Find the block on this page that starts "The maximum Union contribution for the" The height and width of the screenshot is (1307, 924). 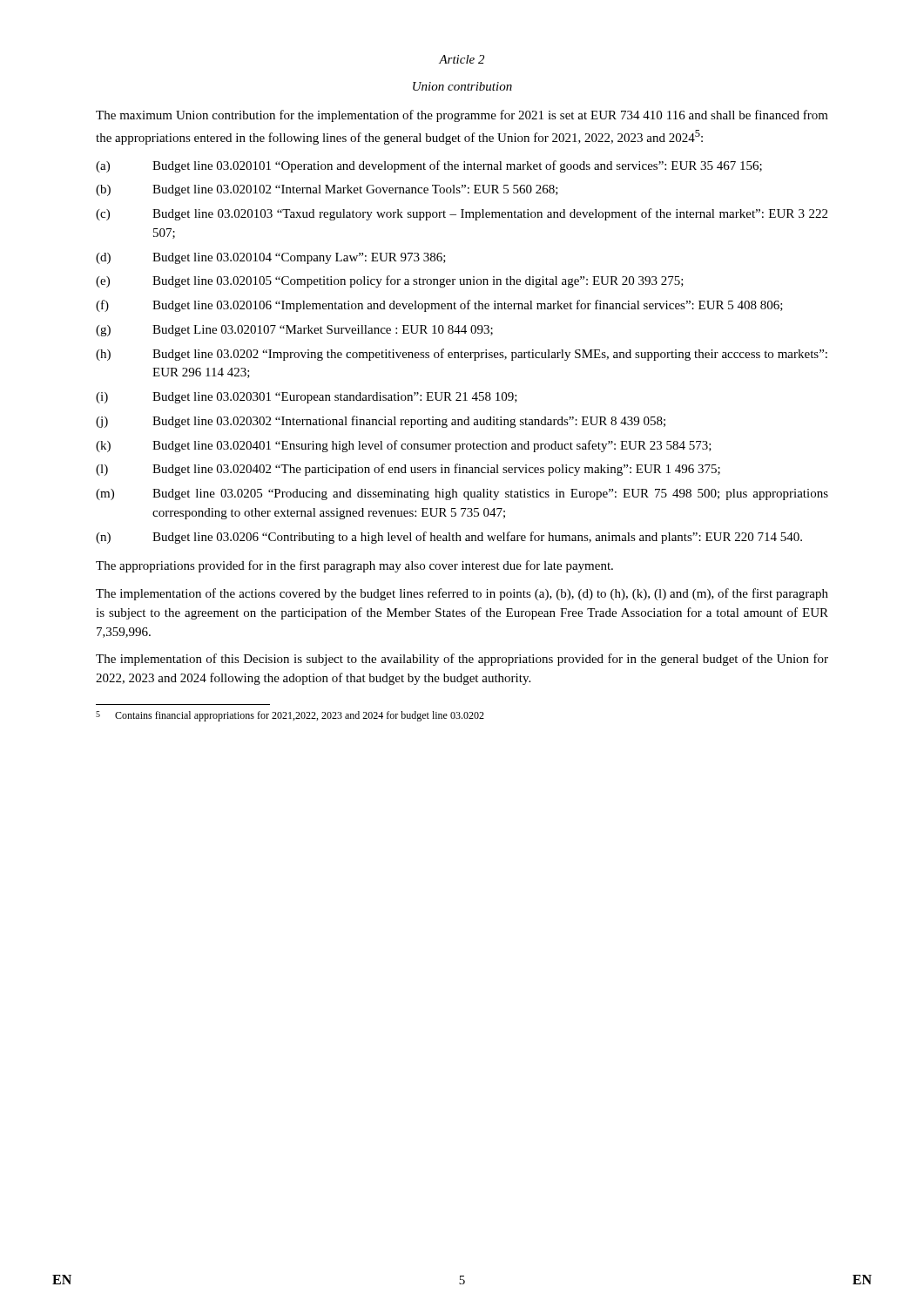[x=462, y=127]
